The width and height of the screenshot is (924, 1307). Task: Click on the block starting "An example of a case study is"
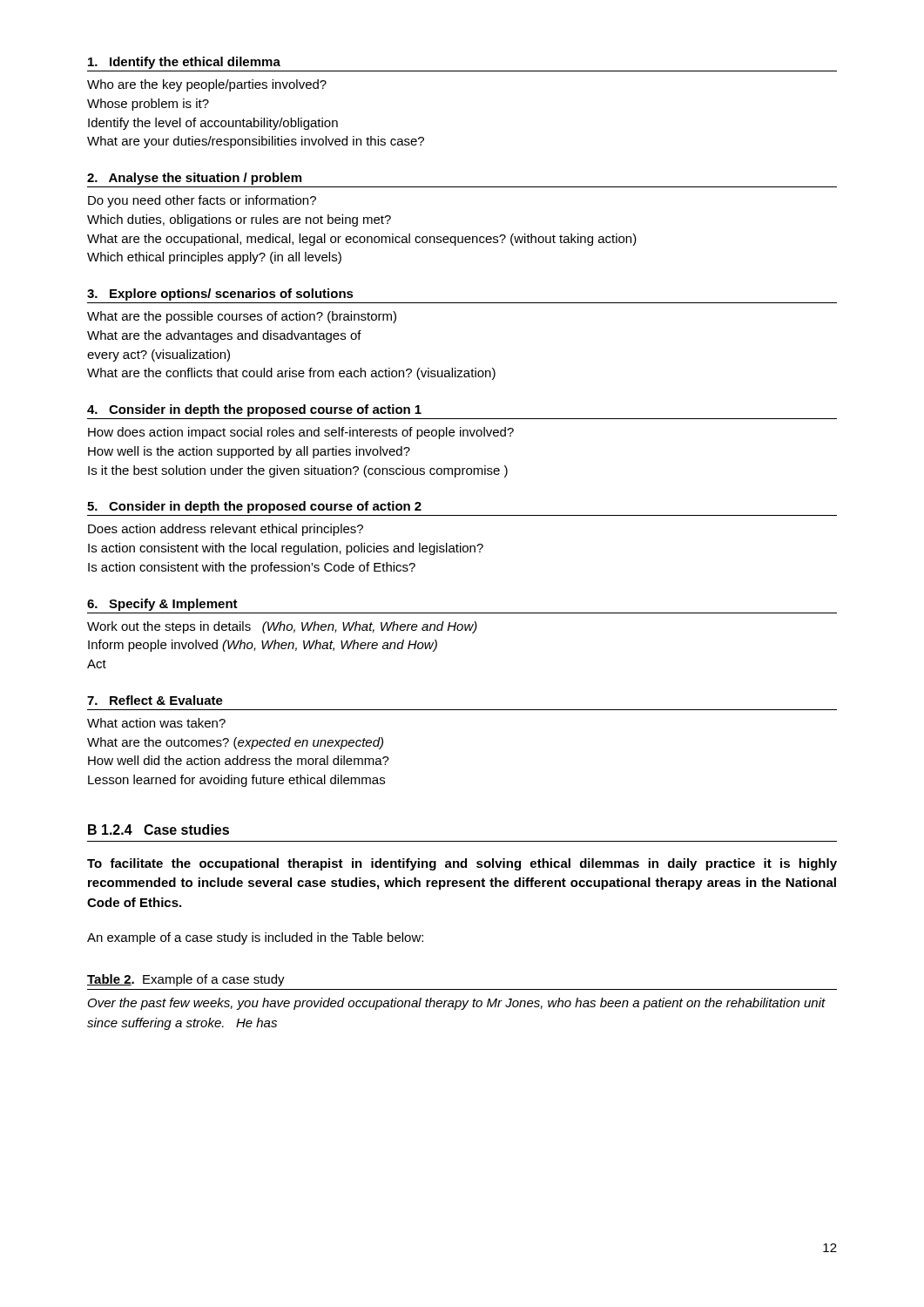[256, 937]
